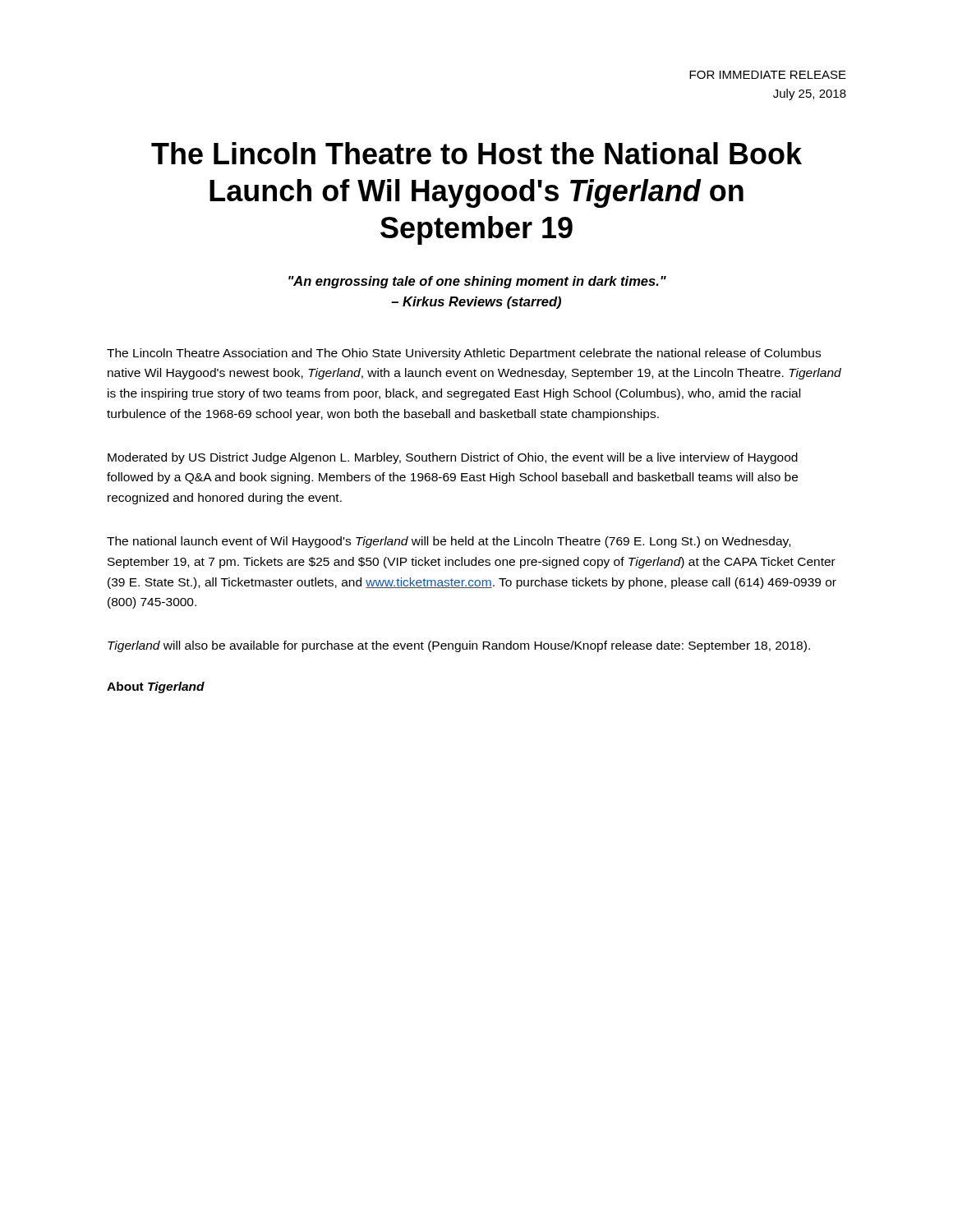
Task: Locate the text block with the text "The national launch event of Wil Haygood's Tigerland"
Action: [x=472, y=571]
